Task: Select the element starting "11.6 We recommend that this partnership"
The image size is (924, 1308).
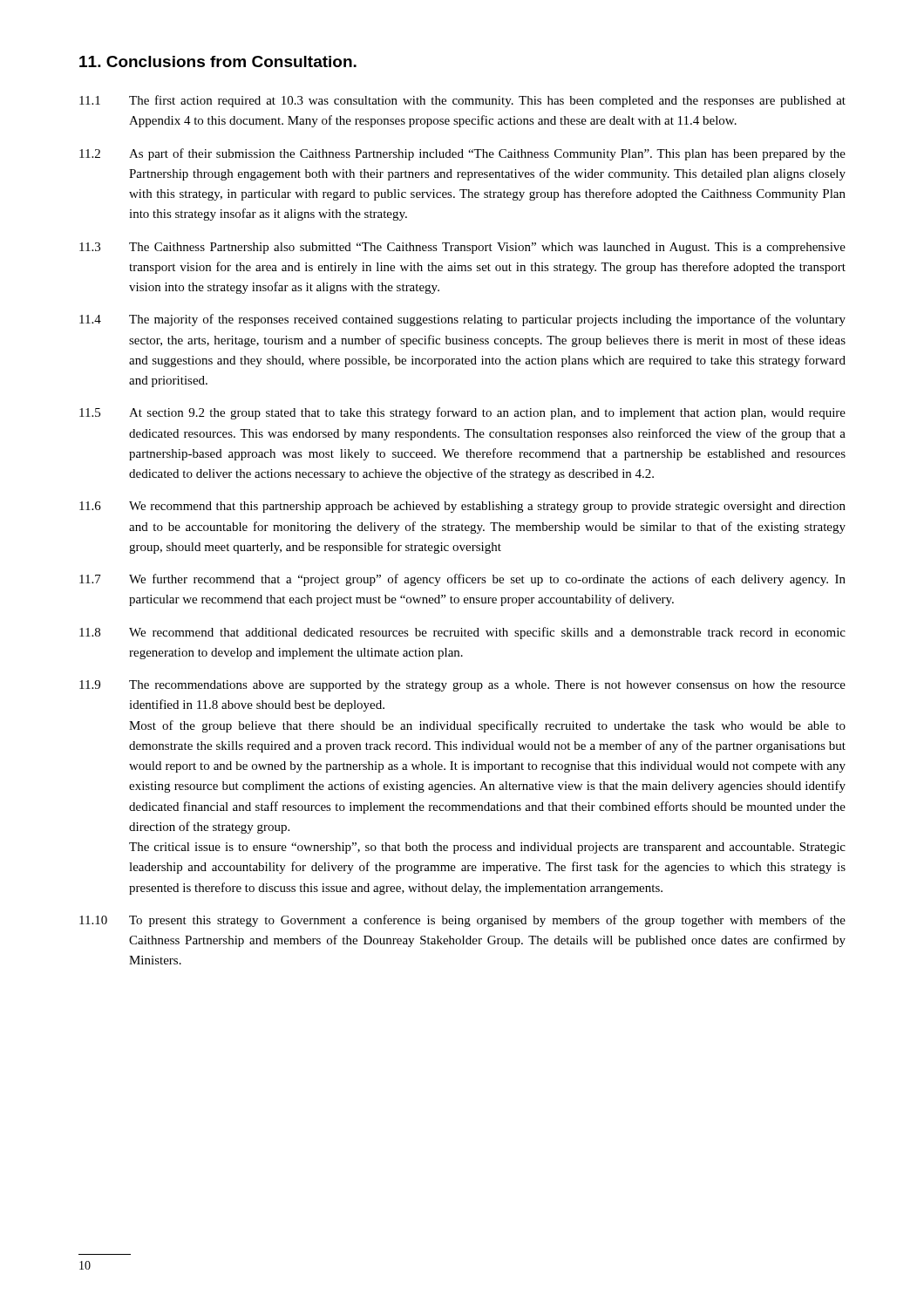Action: click(462, 527)
